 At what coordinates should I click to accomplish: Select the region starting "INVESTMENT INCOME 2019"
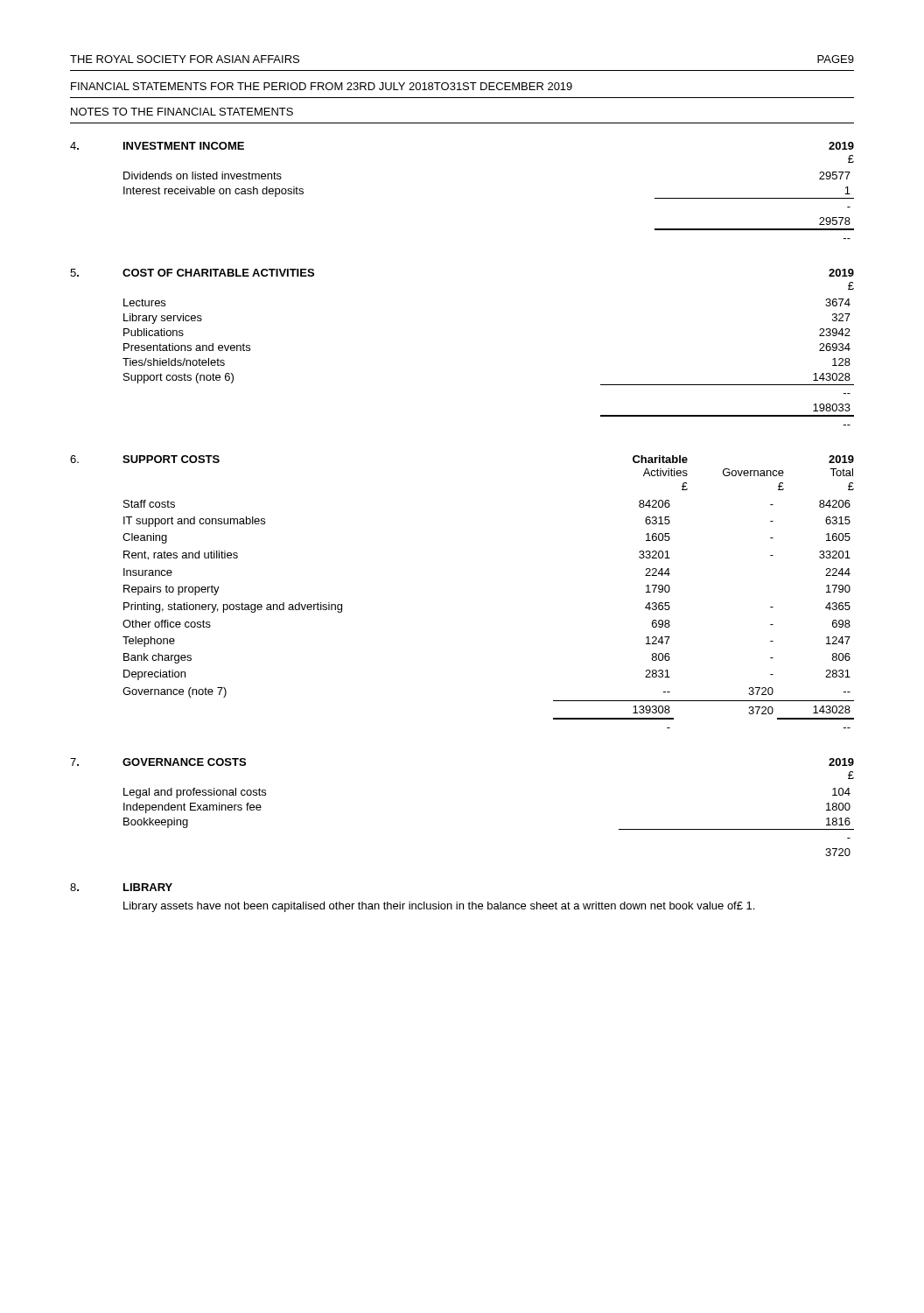(184, 146)
